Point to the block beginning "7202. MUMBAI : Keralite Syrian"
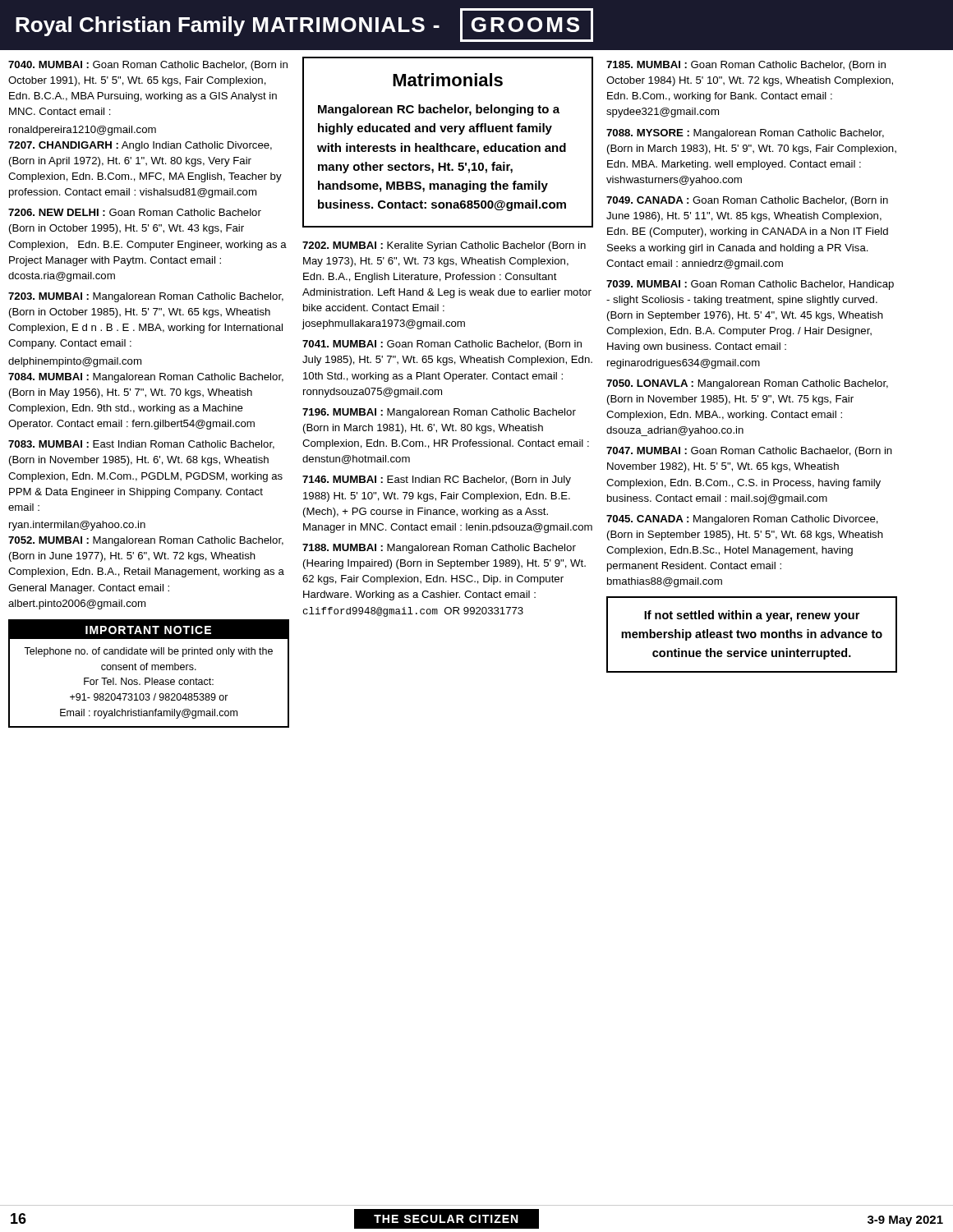 [447, 284]
